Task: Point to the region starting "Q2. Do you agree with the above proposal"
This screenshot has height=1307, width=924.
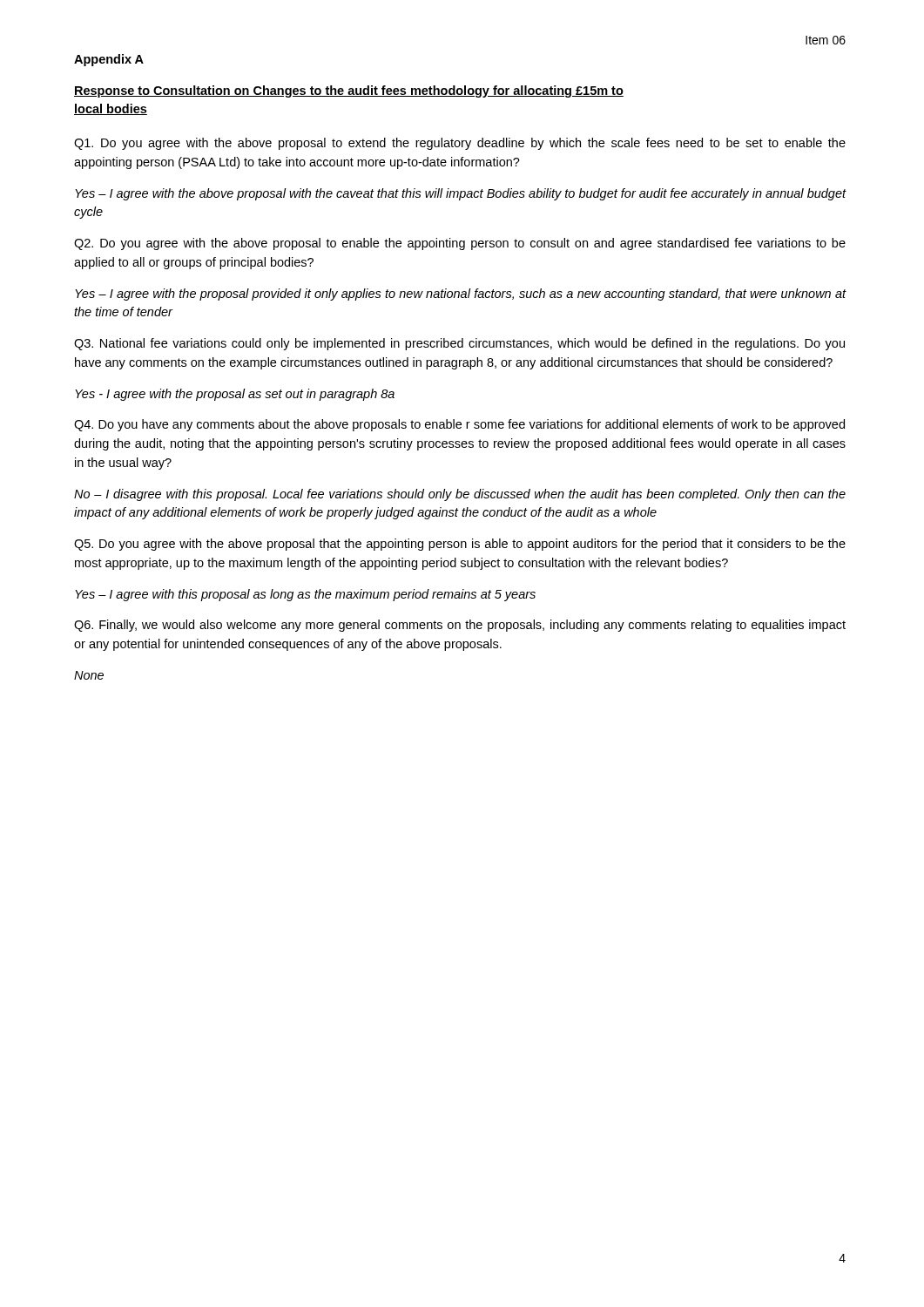Action: pyautogui.click(x=460, y=253)
